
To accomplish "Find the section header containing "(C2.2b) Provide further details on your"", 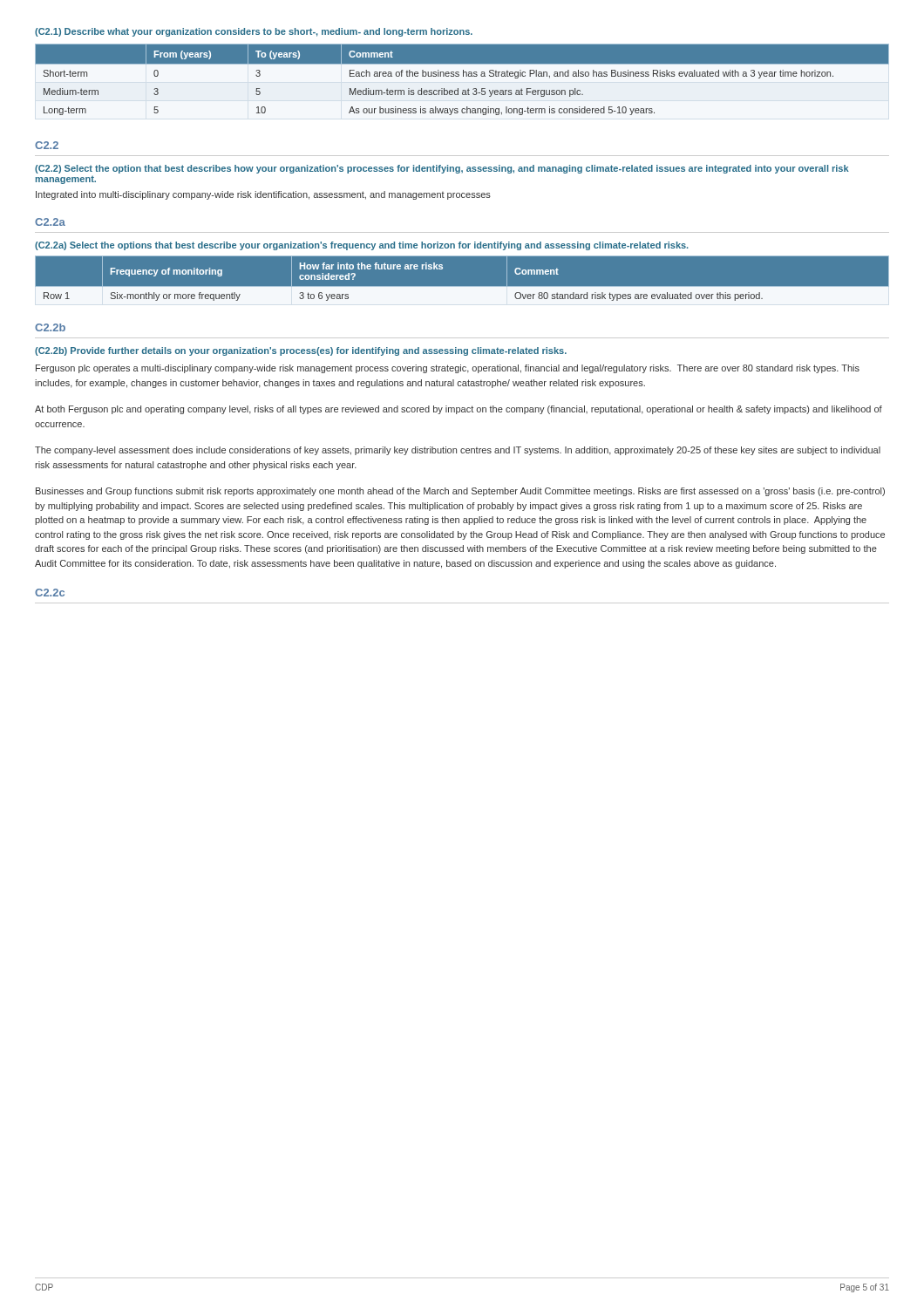I will 301,351.
